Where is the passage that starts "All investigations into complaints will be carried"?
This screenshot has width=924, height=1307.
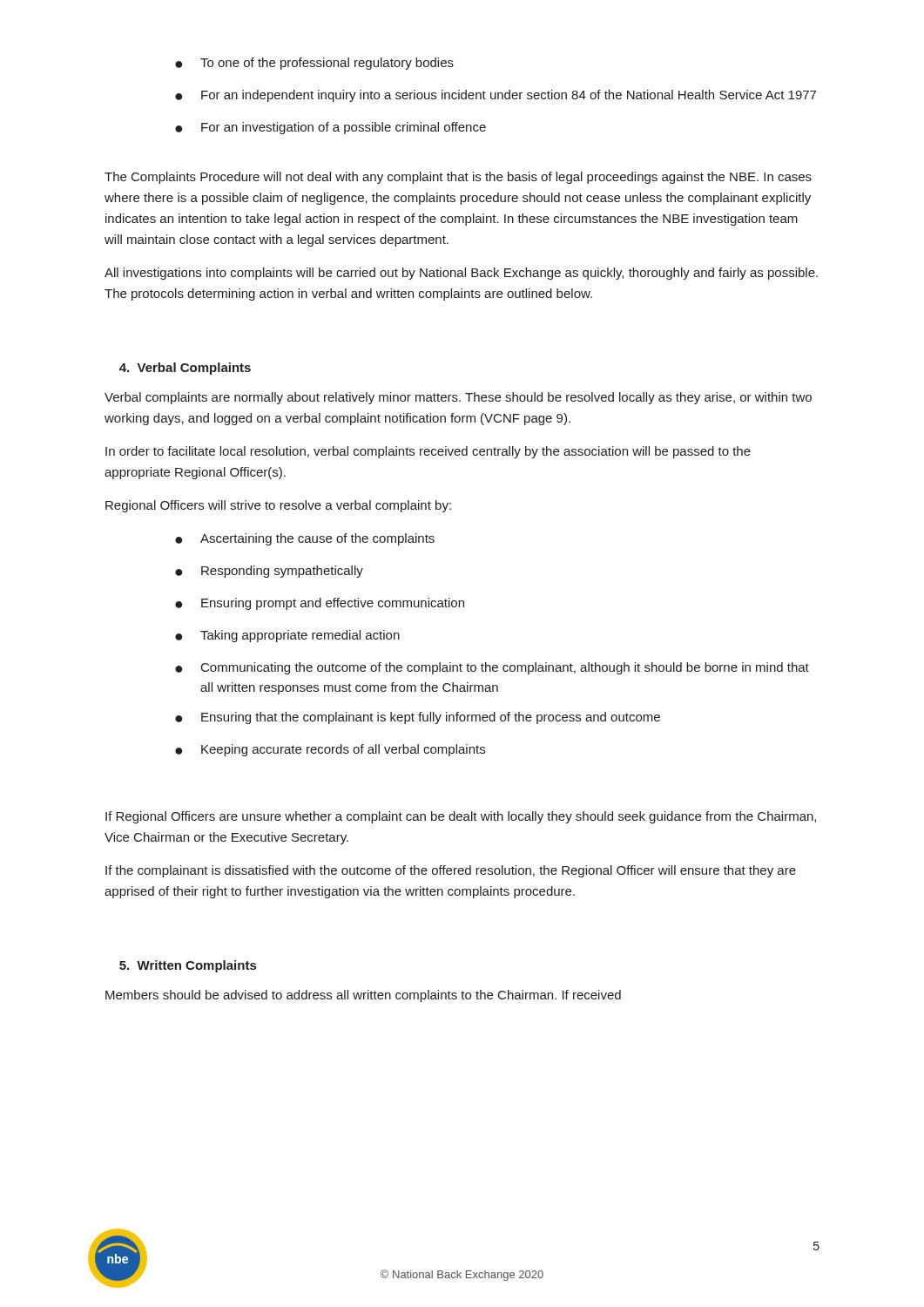point(462,283)
